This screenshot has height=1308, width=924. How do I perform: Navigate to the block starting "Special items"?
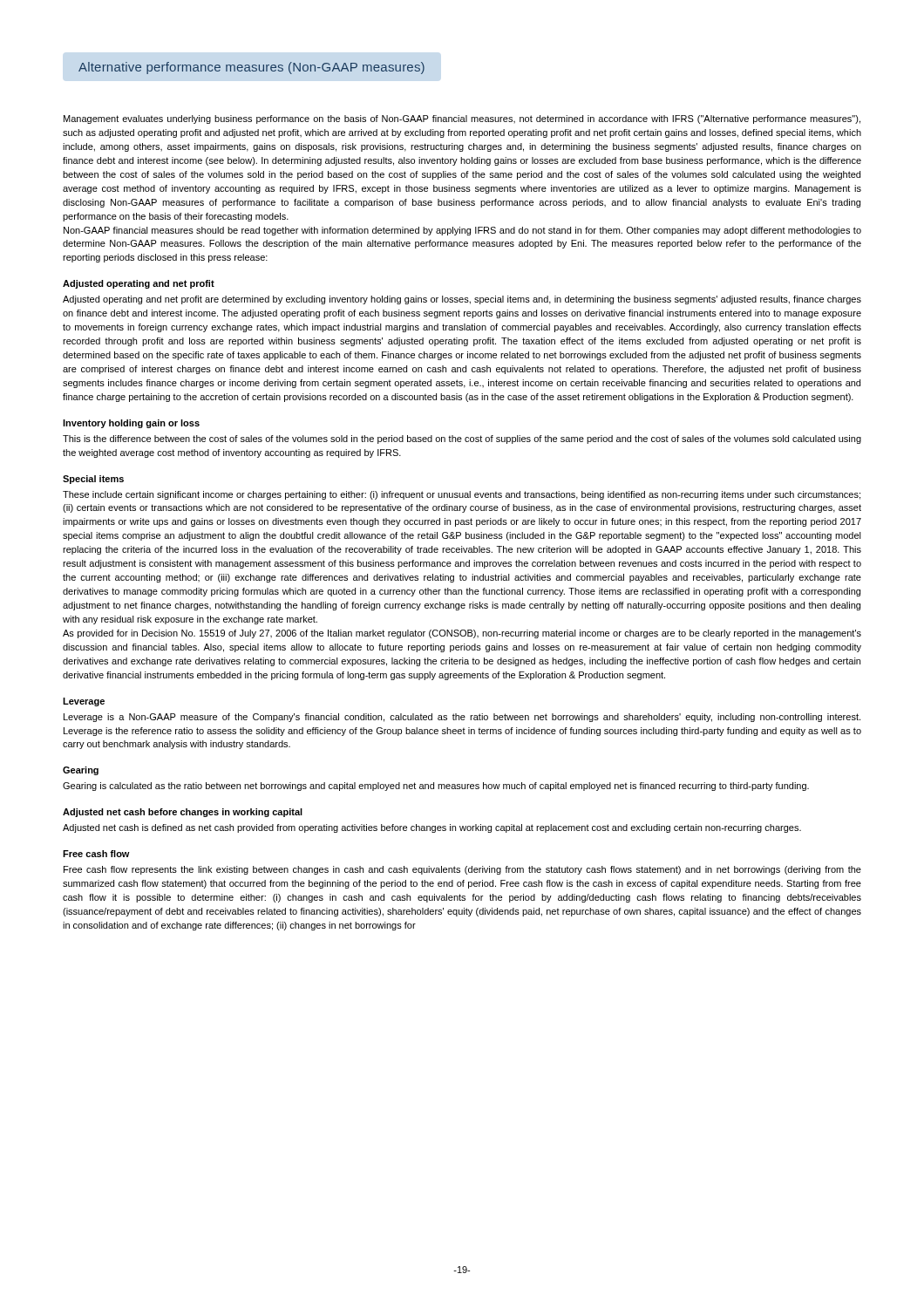tap(93, 480)
